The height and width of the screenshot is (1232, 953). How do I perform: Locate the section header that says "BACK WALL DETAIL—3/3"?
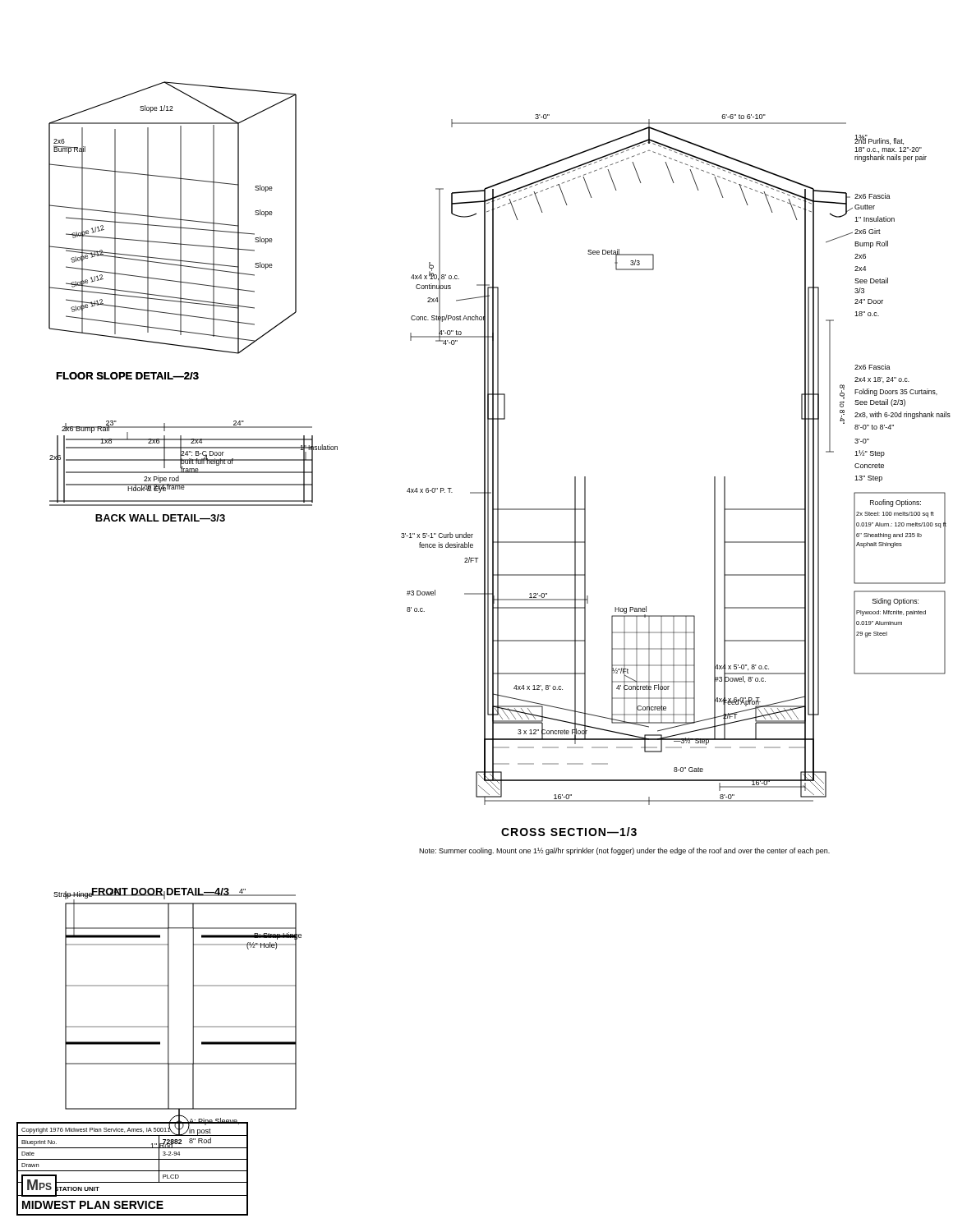tap(160, 518)
